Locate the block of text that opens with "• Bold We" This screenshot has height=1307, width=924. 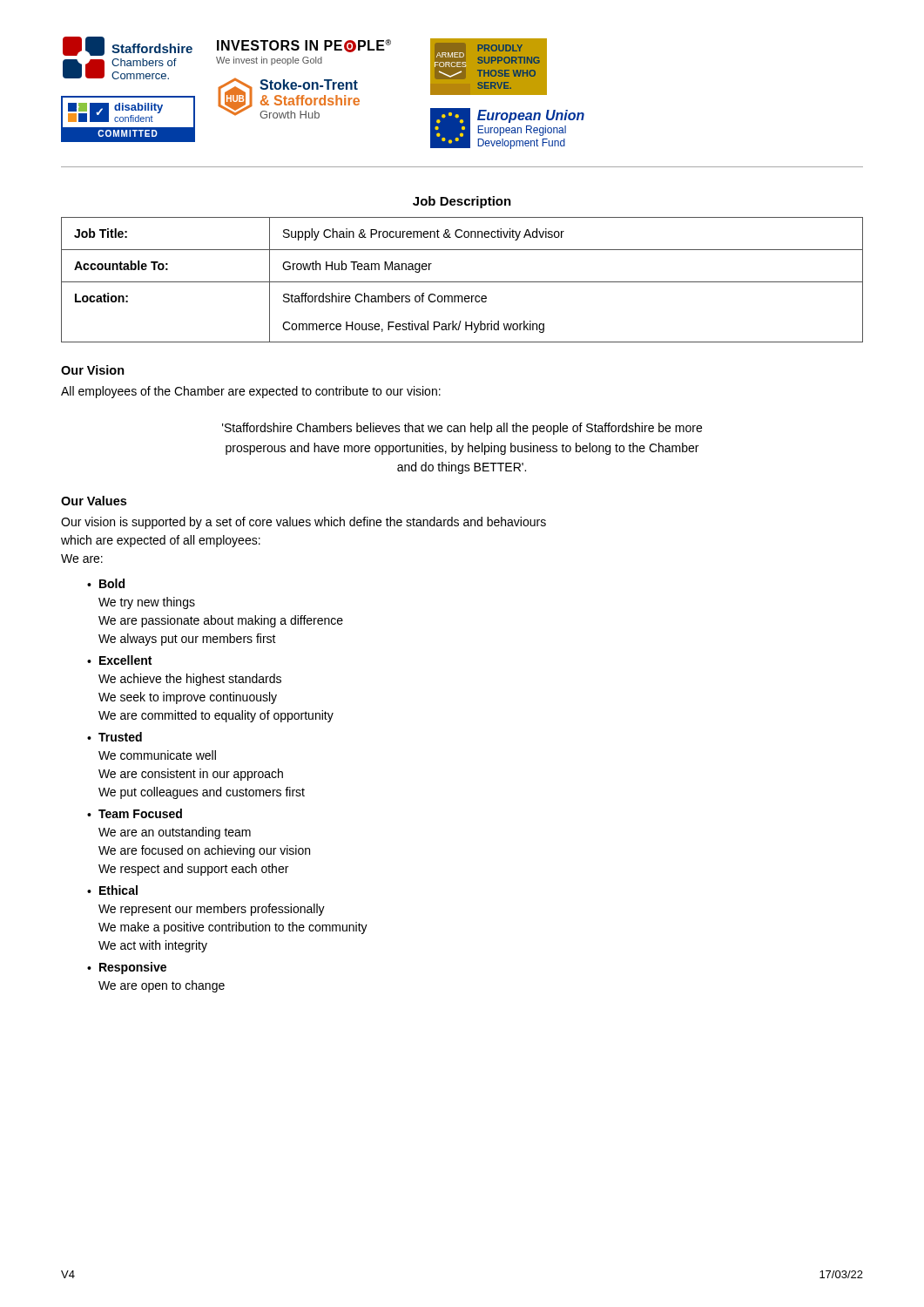[x=215, y=612]
